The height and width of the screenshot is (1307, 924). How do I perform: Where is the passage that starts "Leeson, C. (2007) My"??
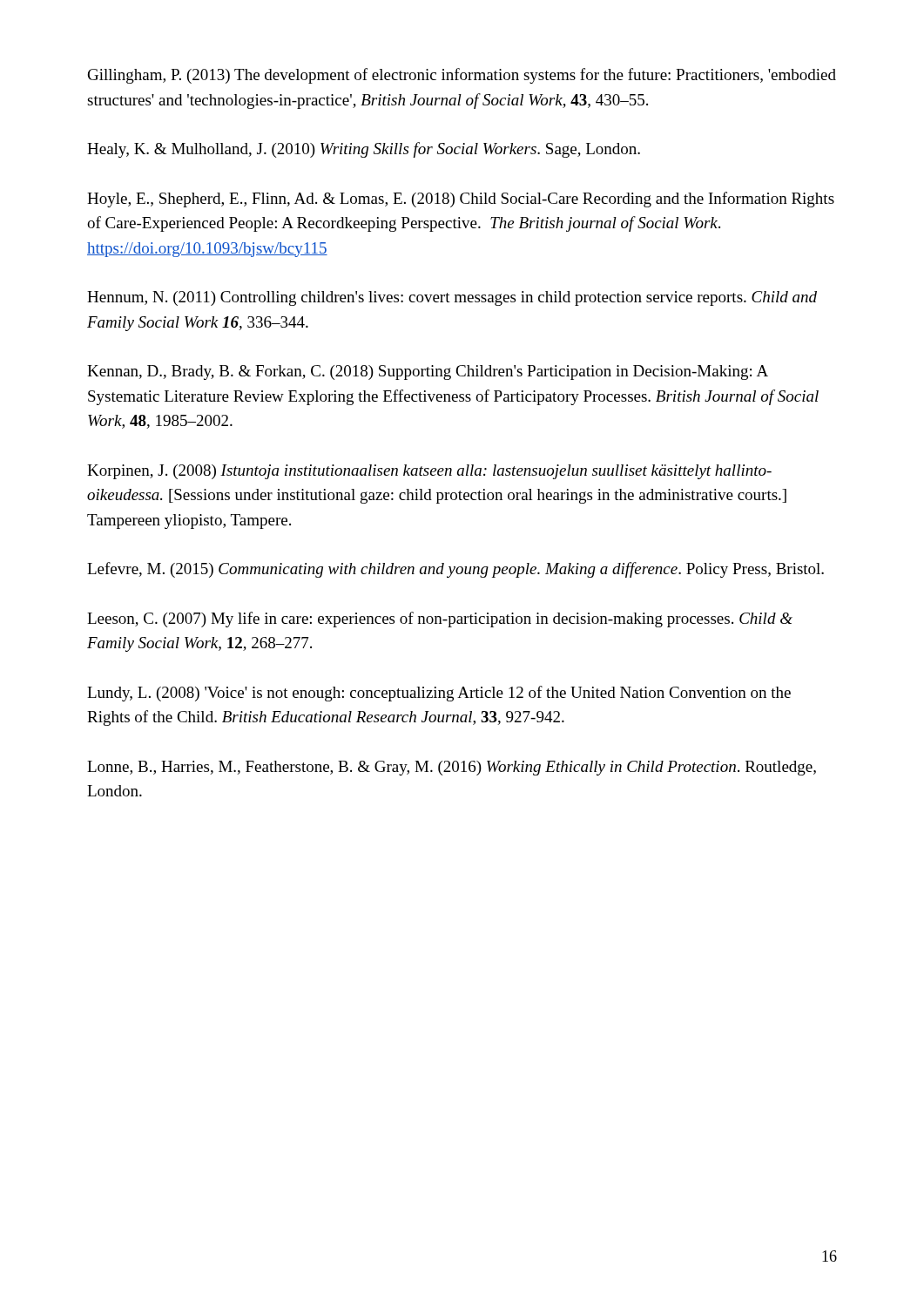462,631
